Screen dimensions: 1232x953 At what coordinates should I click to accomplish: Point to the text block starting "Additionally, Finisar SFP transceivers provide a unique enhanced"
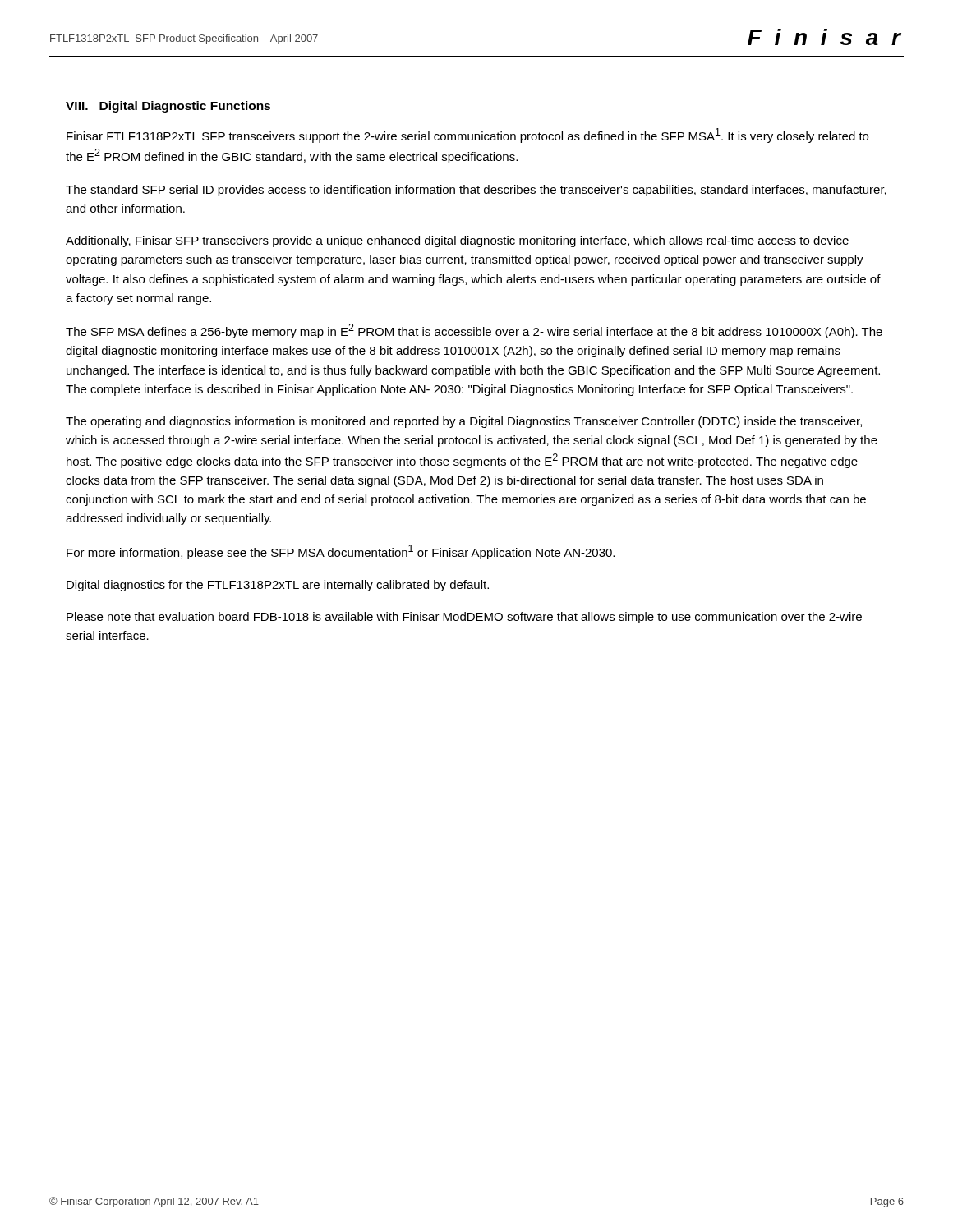[473, 269]
